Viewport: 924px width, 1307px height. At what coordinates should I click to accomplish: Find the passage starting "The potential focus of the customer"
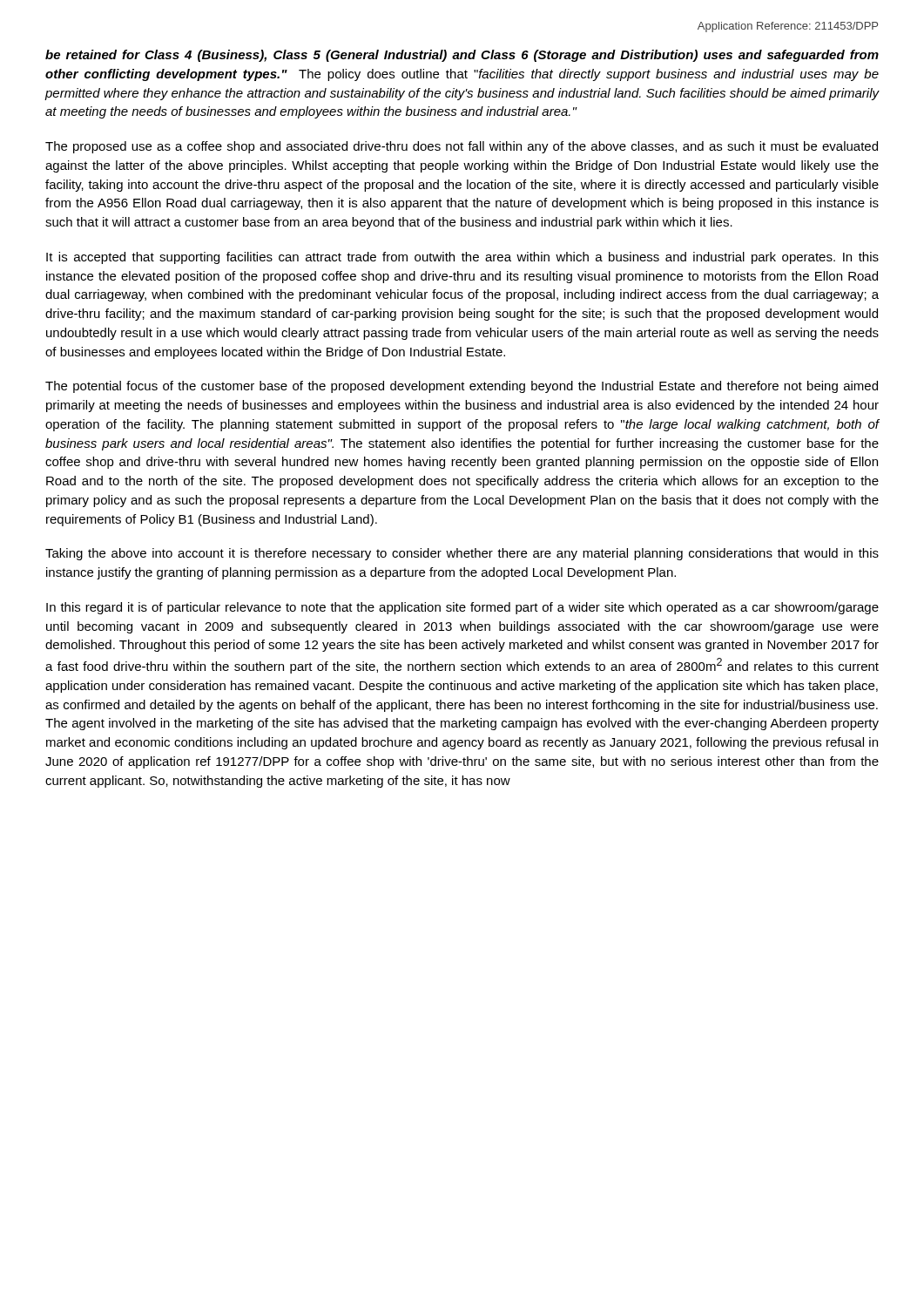pos(462,452)
